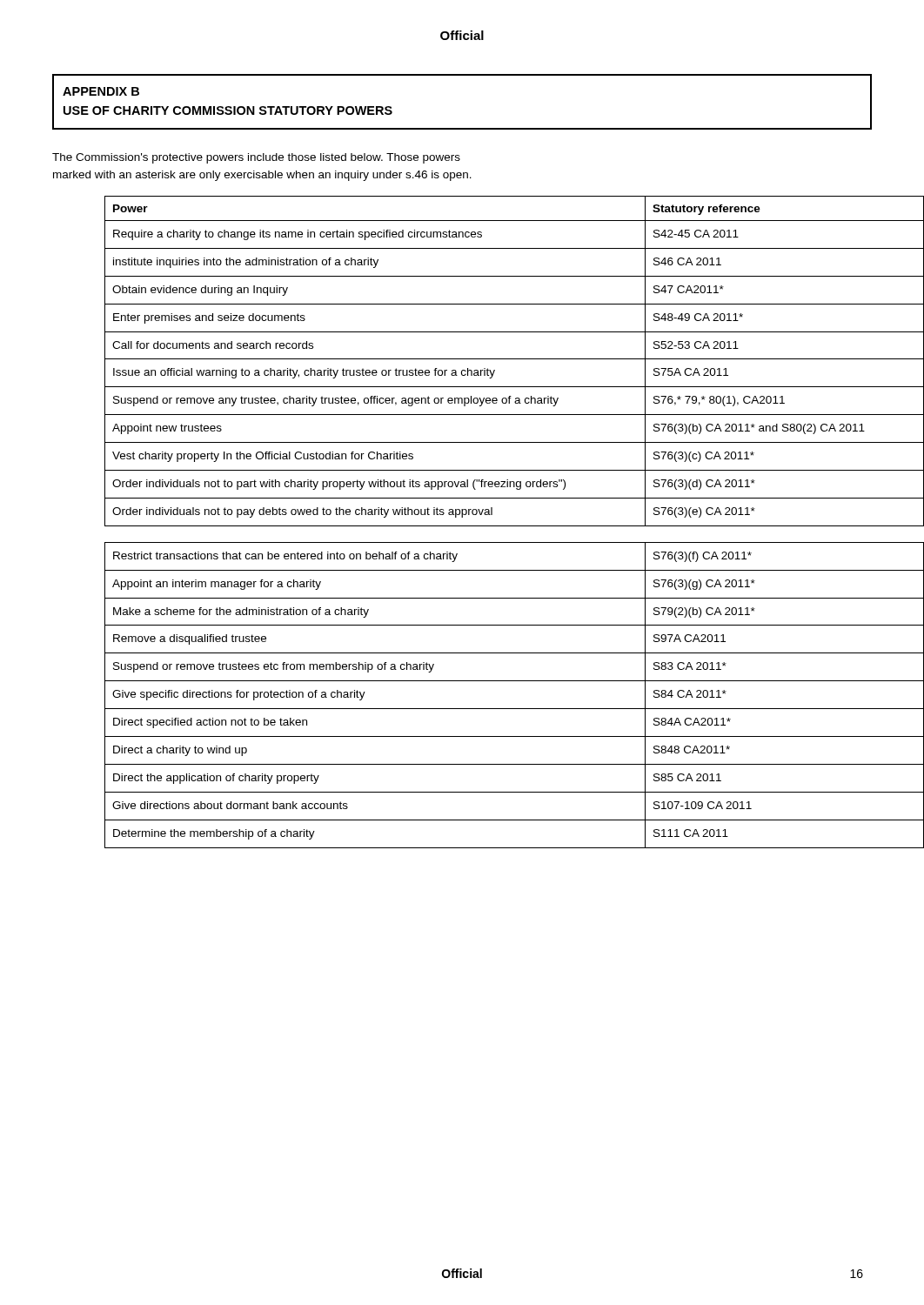This screenshot has width=924, height=1305.
Task: Find the table that mentions "Order individuals not to"
Action: [x=462, y=361]
